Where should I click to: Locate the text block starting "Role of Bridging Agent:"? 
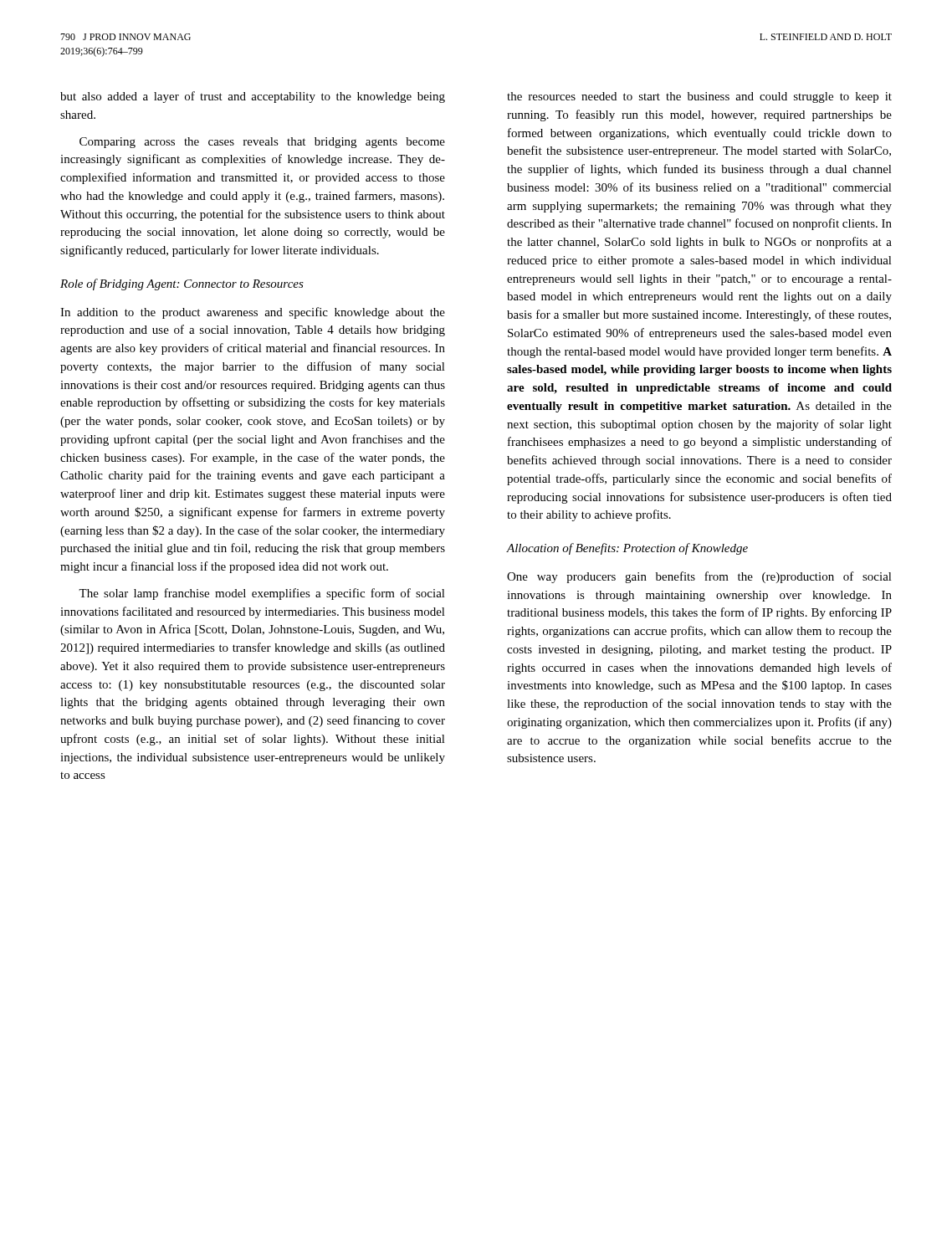pos(182,283)
